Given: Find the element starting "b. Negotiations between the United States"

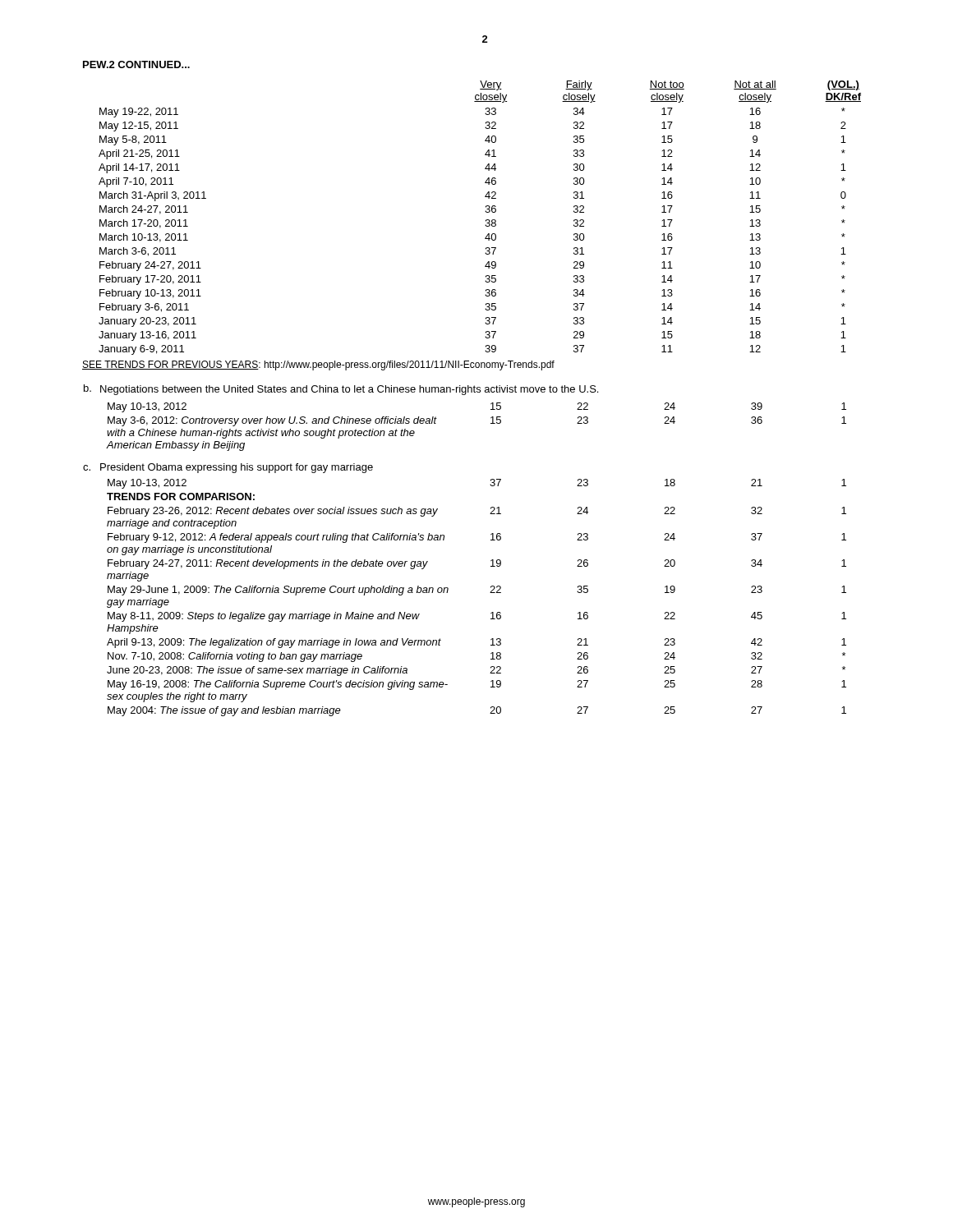Looking at the screenshot, I should [485, 389].
